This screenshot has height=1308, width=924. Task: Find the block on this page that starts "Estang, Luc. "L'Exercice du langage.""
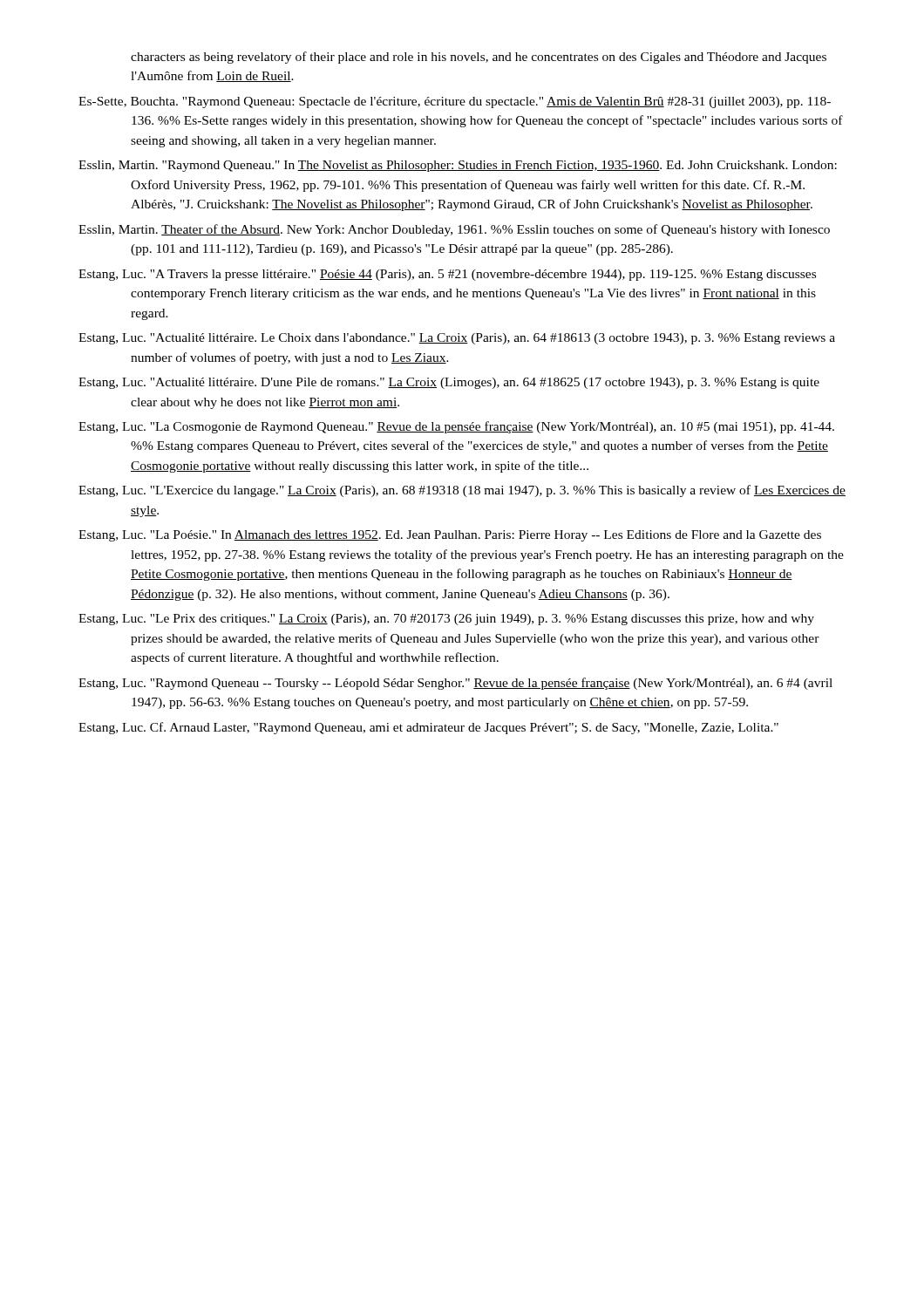click(462, 500)
